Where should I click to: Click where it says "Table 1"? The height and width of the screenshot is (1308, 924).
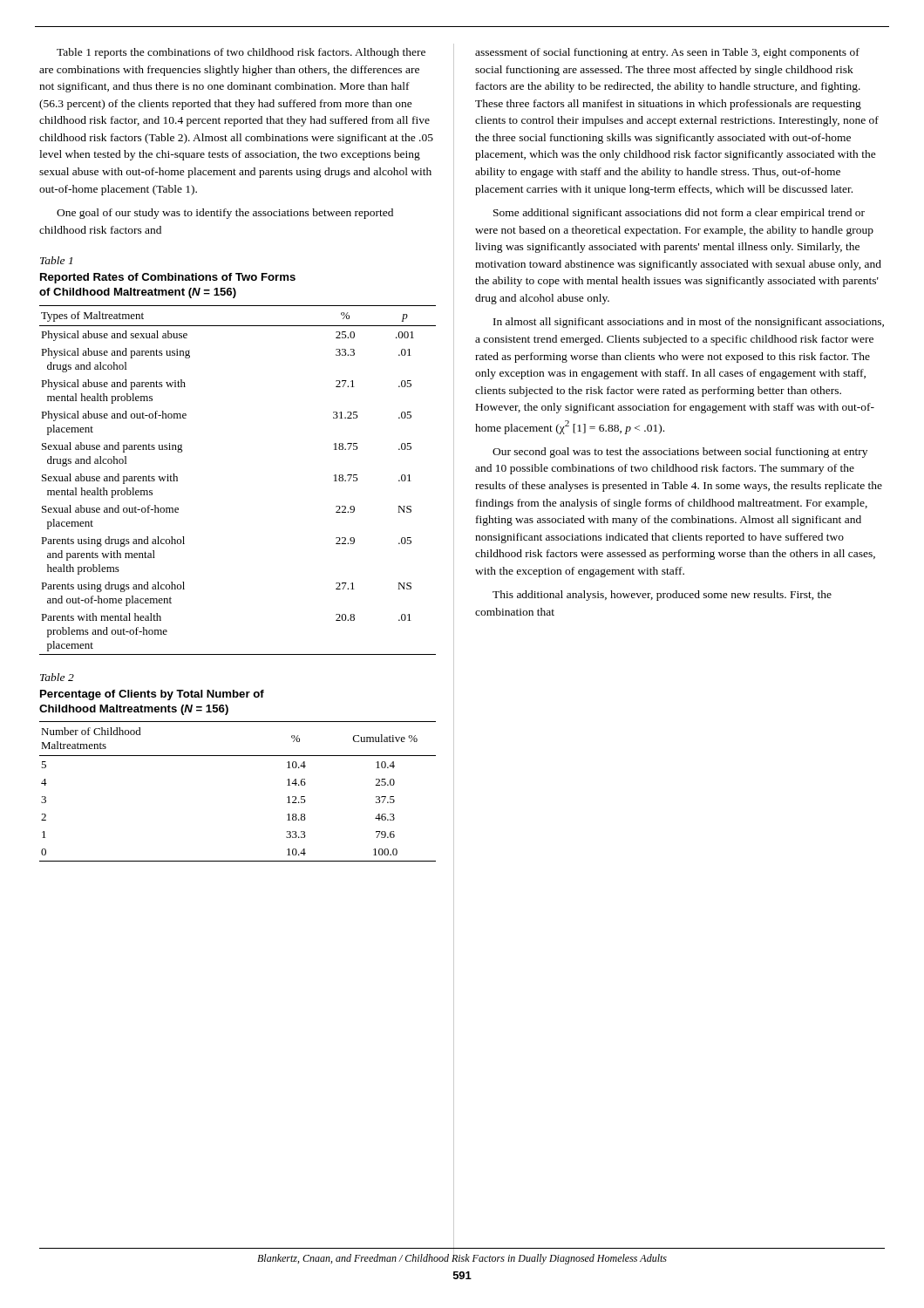tap(57, 260)
